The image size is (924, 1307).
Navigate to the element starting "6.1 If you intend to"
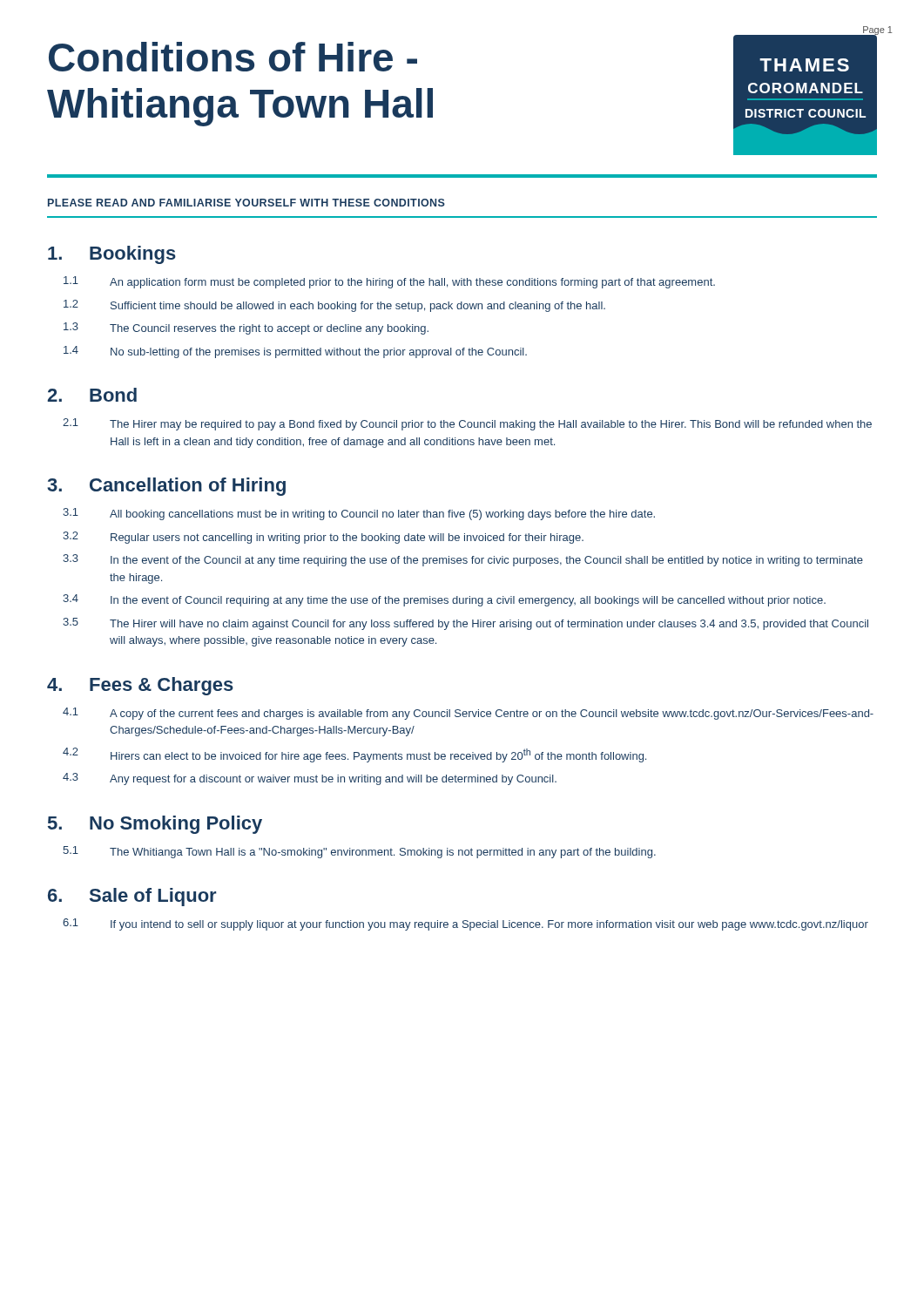(x=462, y=925)
